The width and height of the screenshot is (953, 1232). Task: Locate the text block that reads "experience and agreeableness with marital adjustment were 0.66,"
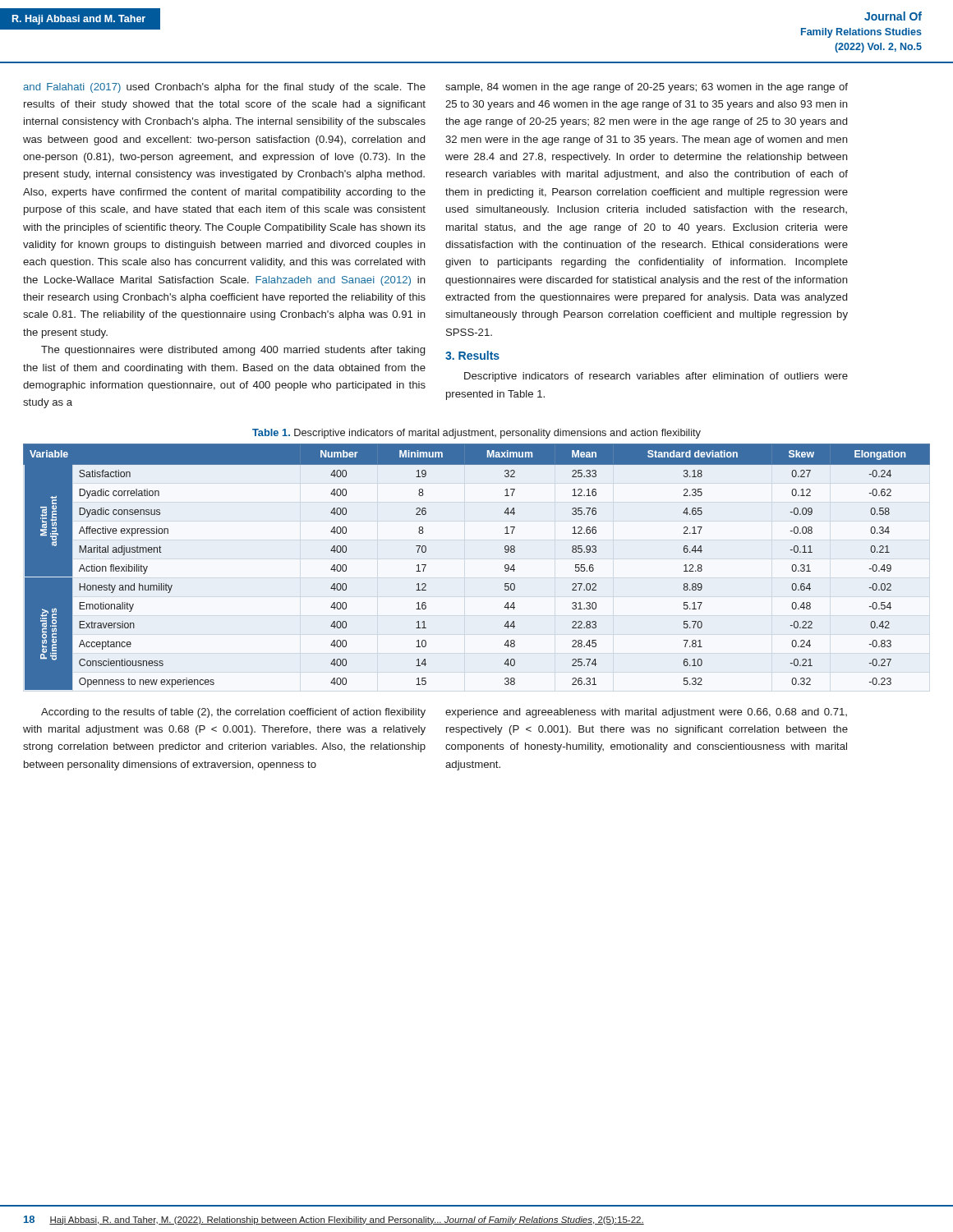click(647, 738)
